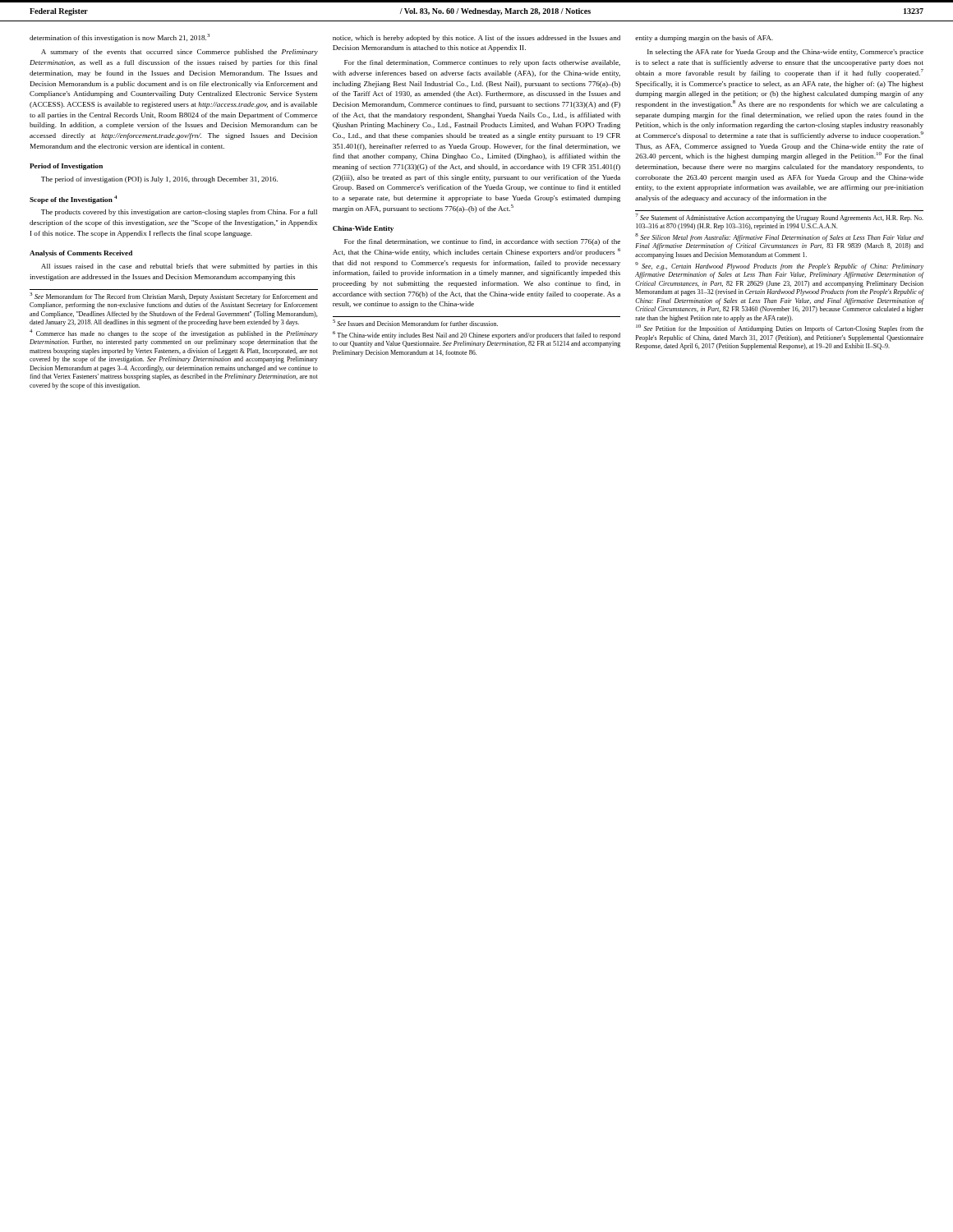
Task: Click on the text starting "All issues raised in the"
Action: point(174,272)
